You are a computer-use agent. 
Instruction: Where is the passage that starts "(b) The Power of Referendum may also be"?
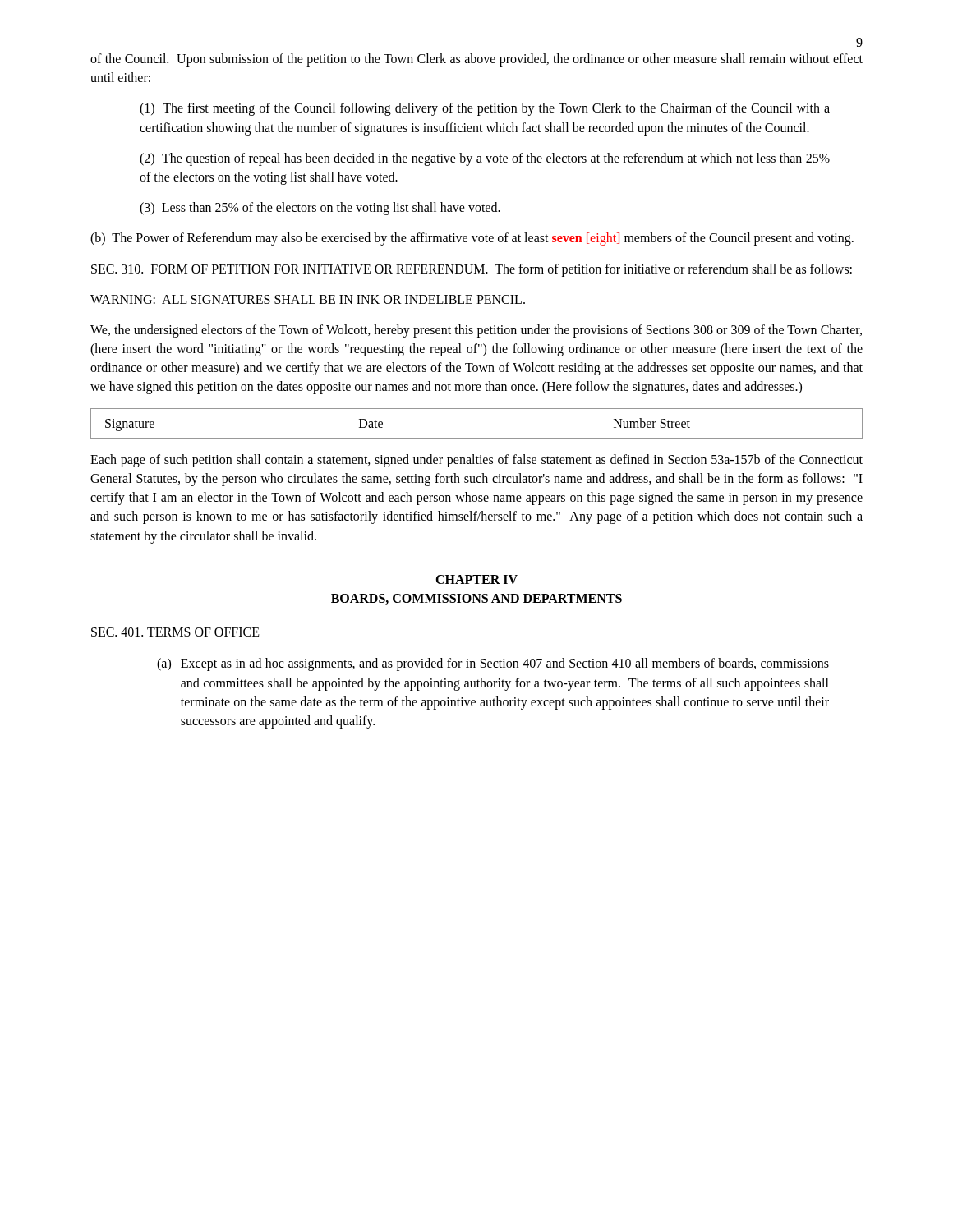tap(472, 238)
